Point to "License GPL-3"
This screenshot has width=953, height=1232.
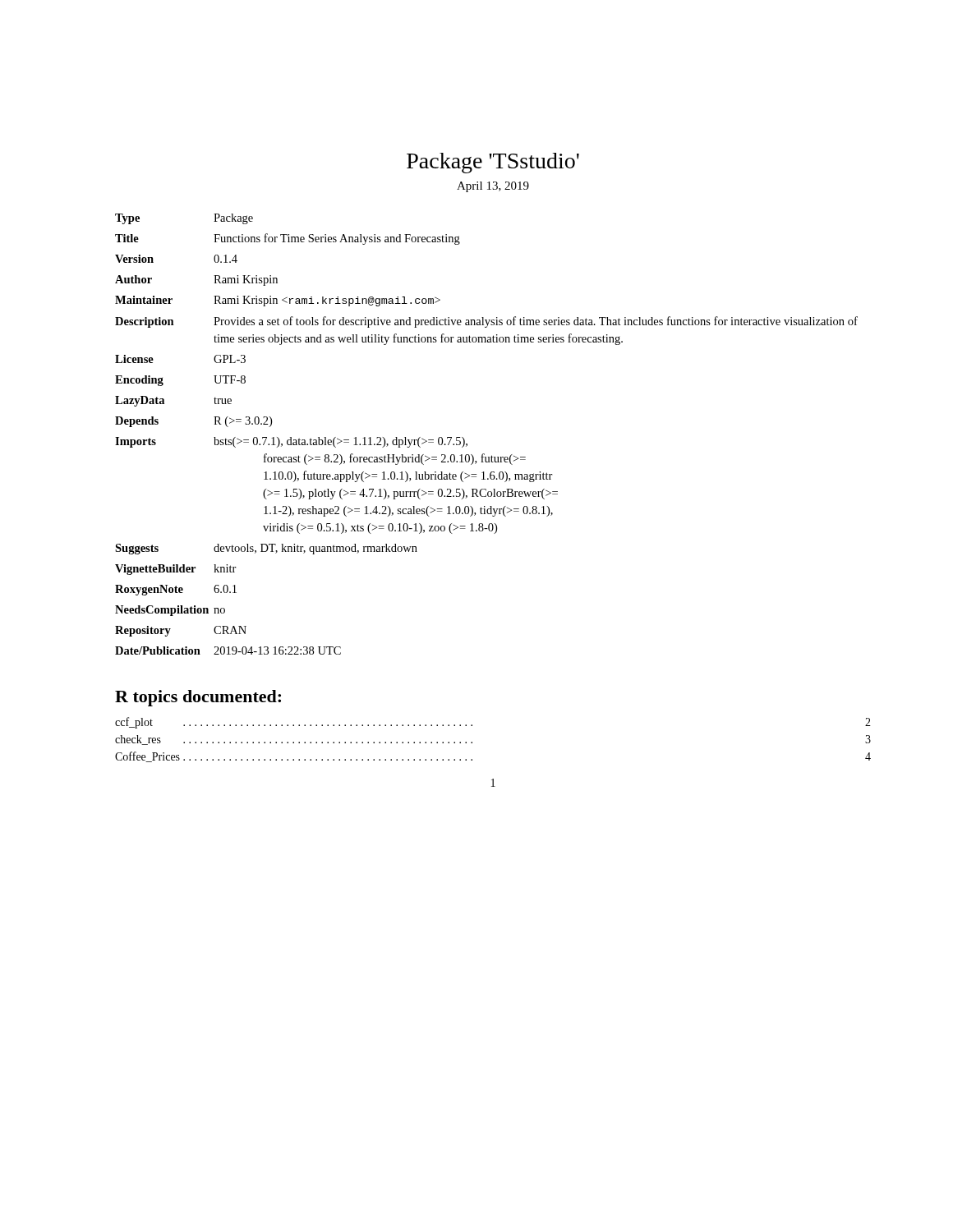point(138,359)
